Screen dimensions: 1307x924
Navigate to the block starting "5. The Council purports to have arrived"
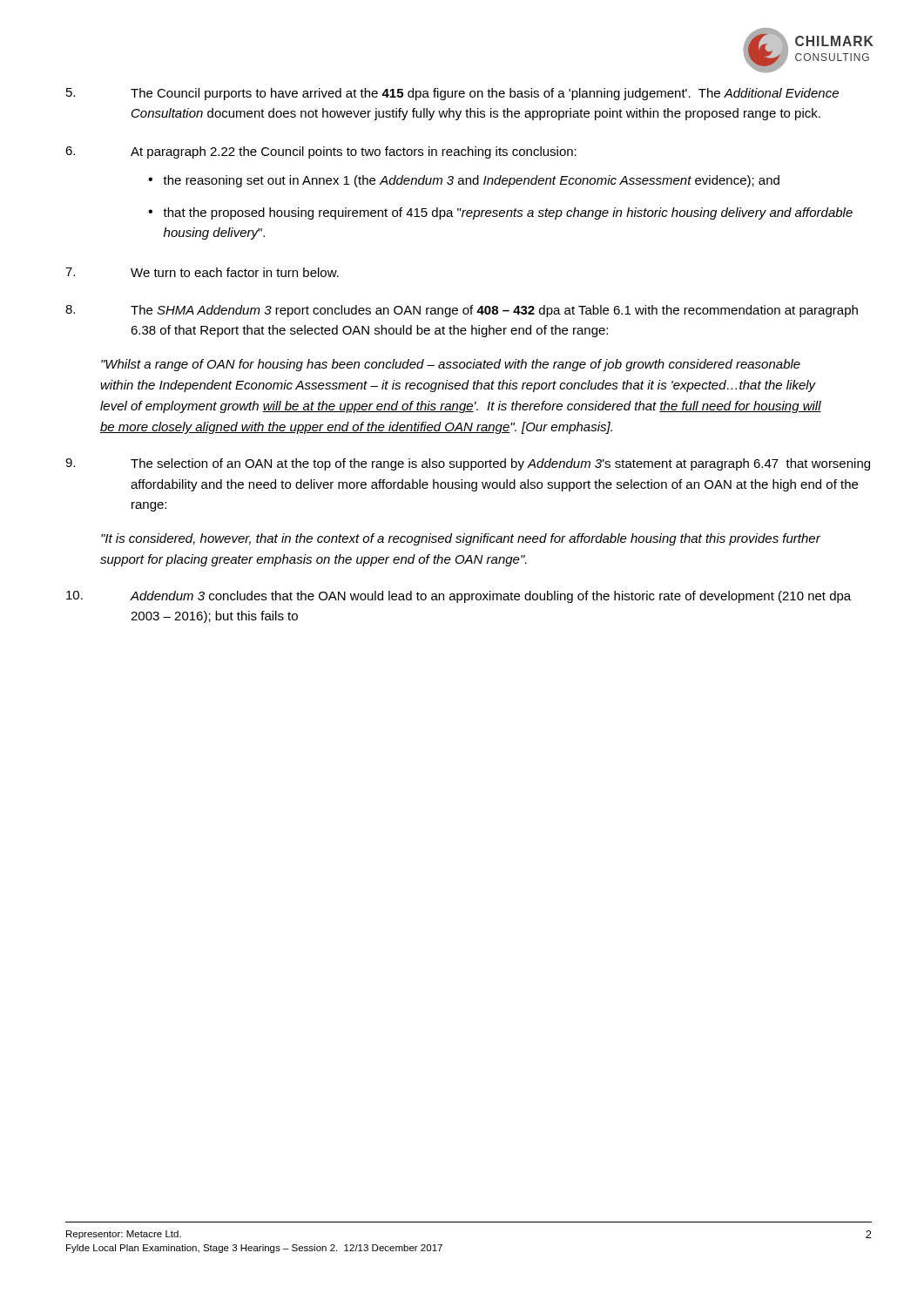(469, 103)
